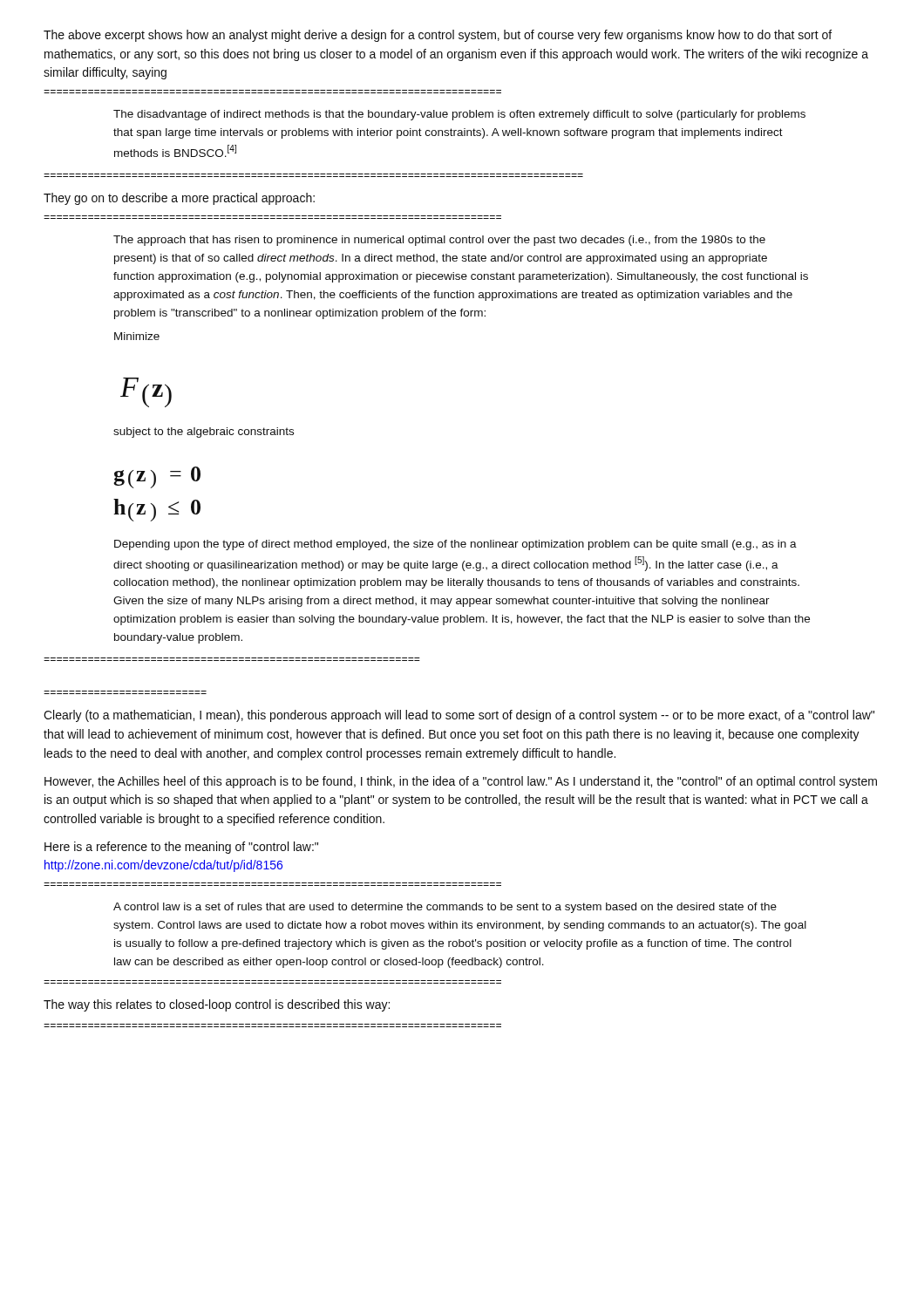The height and width of the screenshot is (1308, 924).
Task: Locate the block of text that opens with "The approach that has risen to"
Action: [x=462, y=289]
